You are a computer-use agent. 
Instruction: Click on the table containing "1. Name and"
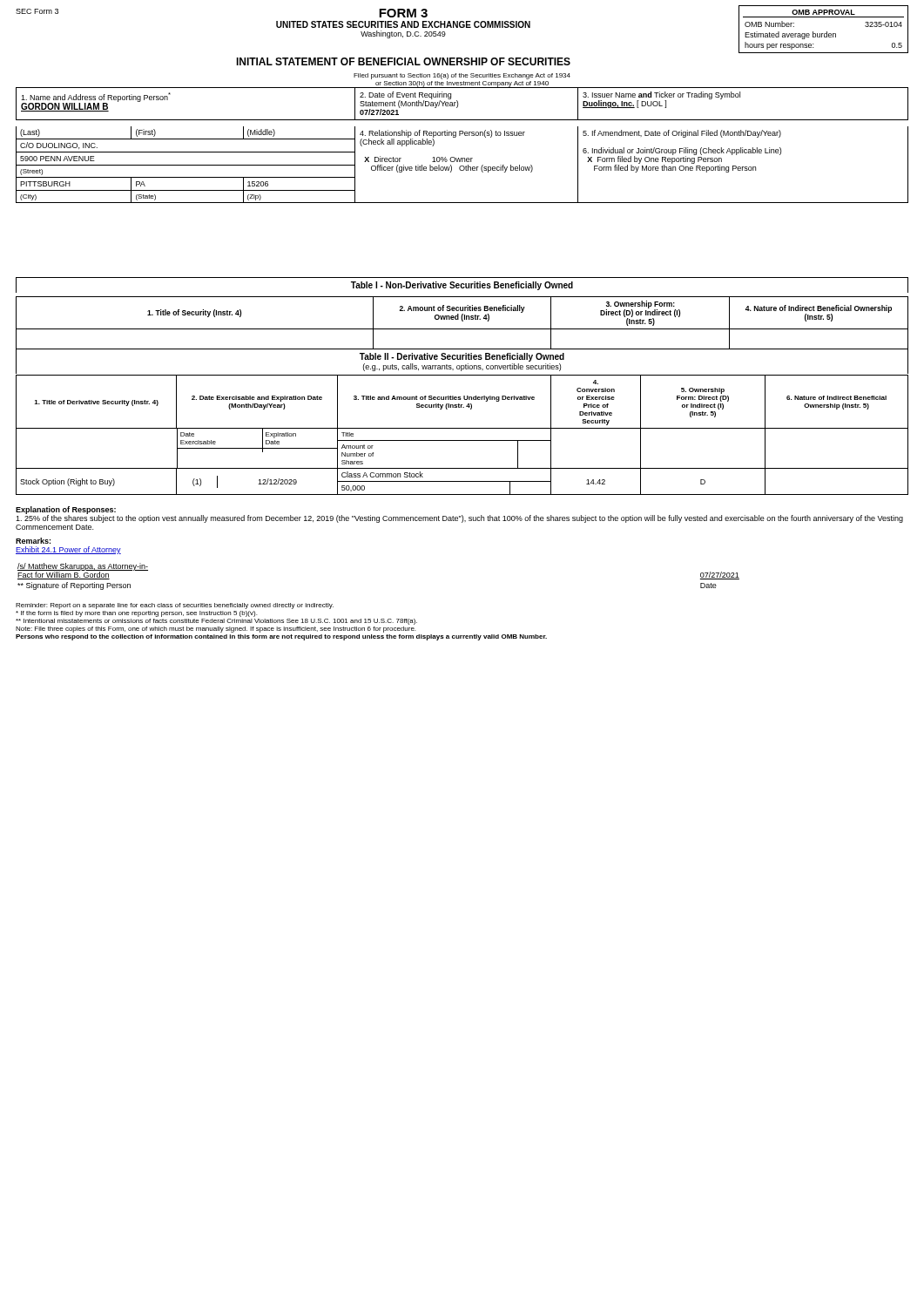tap(462, 104)
